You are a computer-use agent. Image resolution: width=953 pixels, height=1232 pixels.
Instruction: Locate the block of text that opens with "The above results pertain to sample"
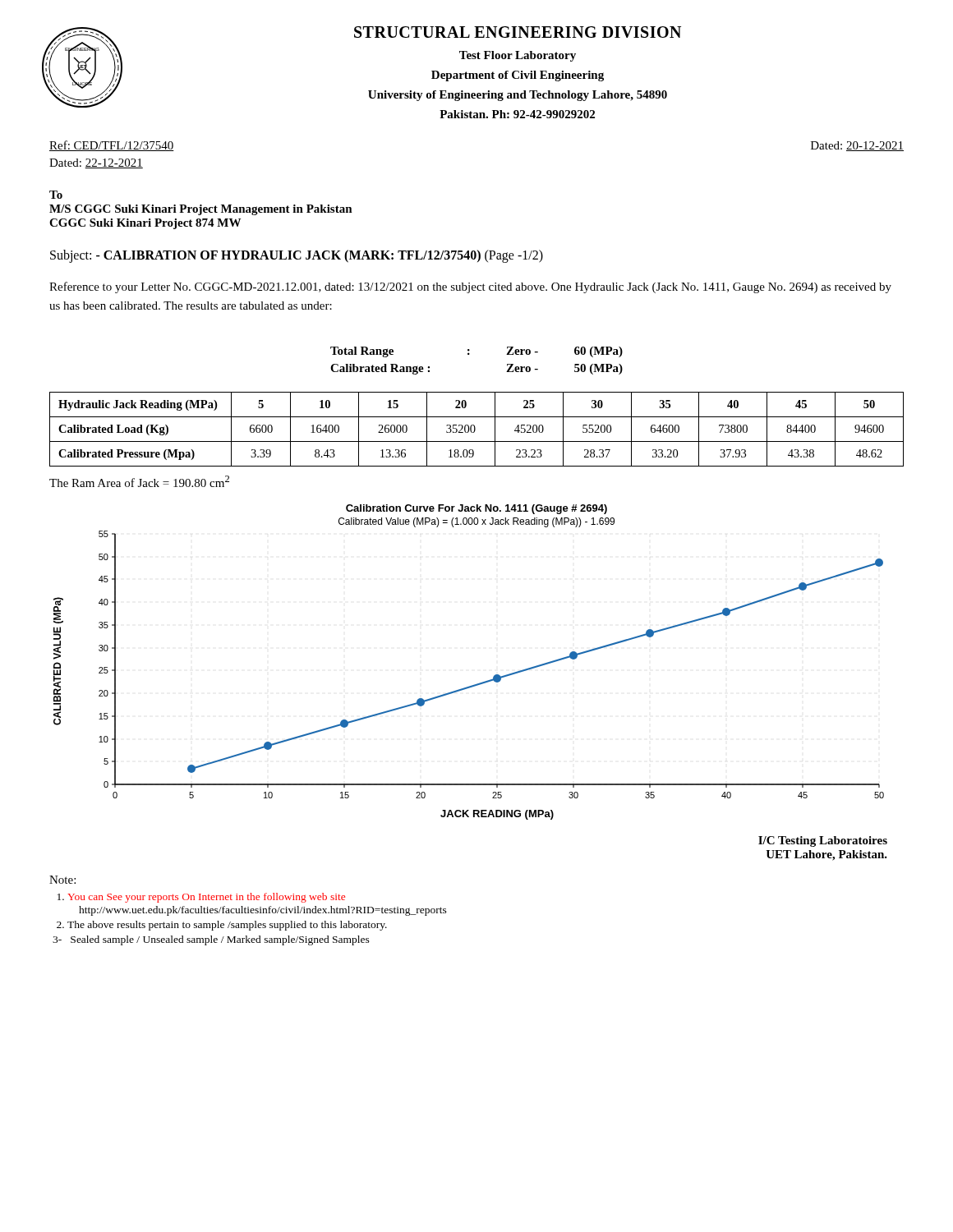pyautogui.click(x=227, y=924)
